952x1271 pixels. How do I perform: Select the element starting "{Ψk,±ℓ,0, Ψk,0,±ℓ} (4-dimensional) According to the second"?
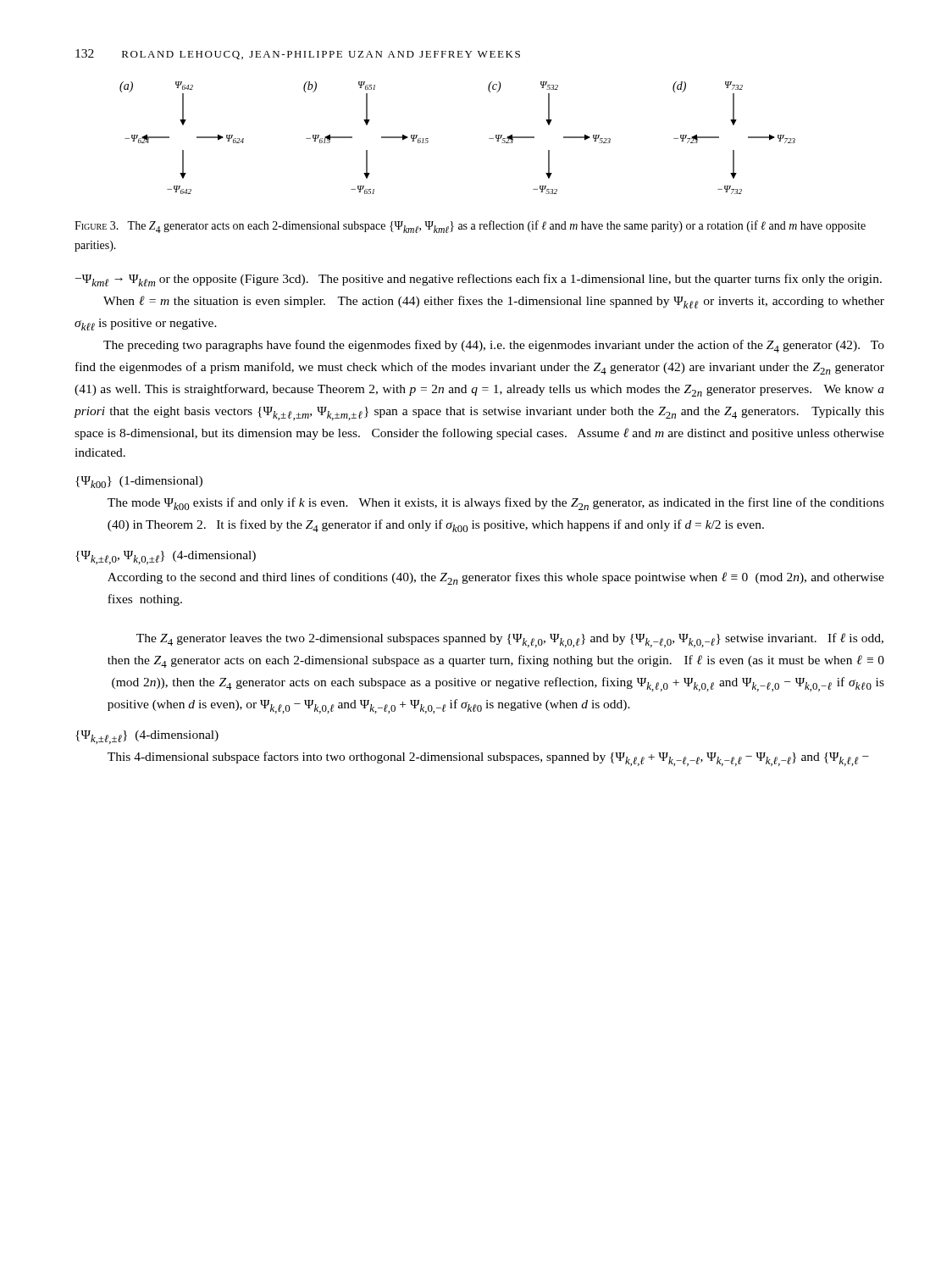tap(479, 631)
